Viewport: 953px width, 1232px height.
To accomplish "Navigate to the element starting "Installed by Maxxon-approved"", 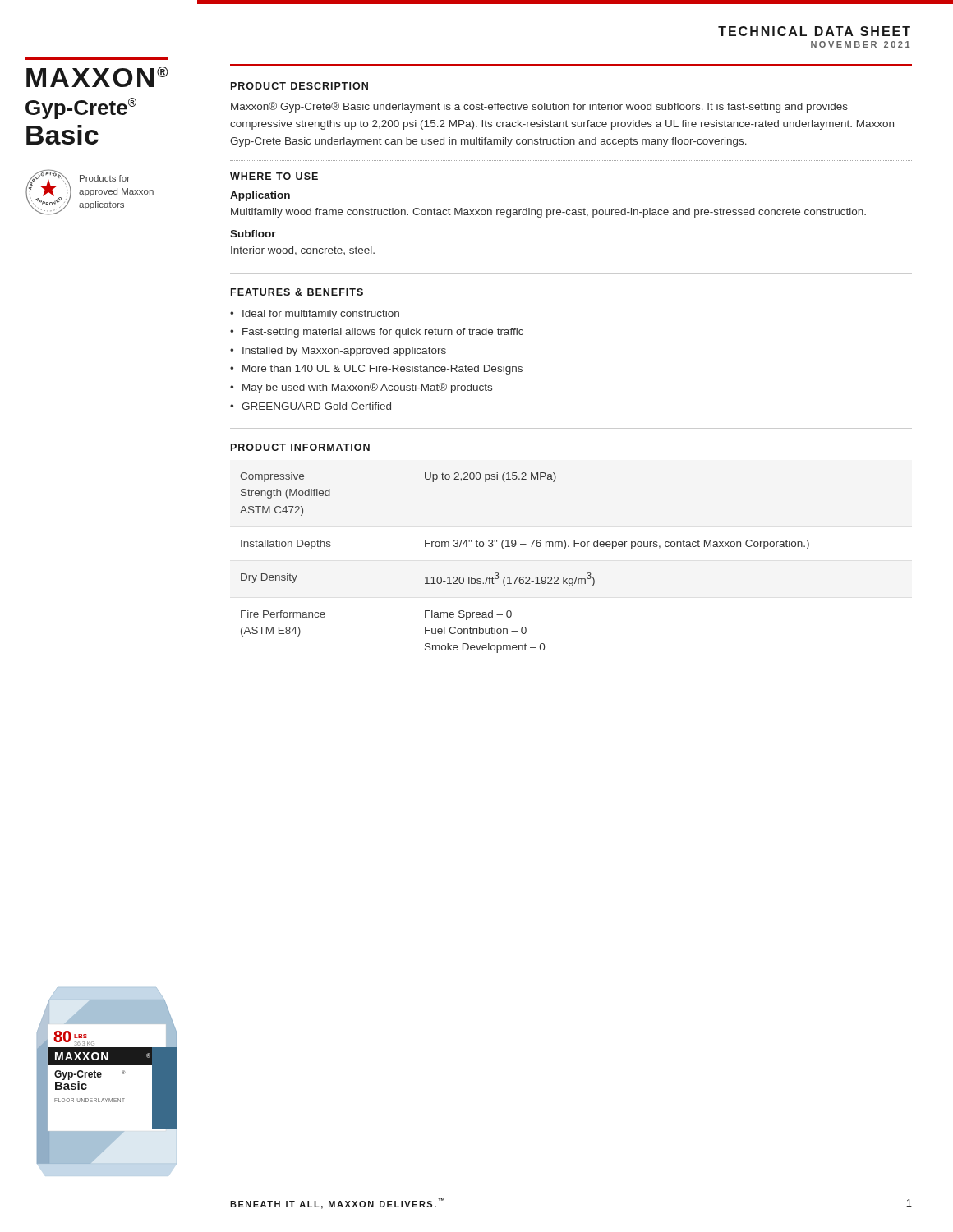I will pos(344,350).
